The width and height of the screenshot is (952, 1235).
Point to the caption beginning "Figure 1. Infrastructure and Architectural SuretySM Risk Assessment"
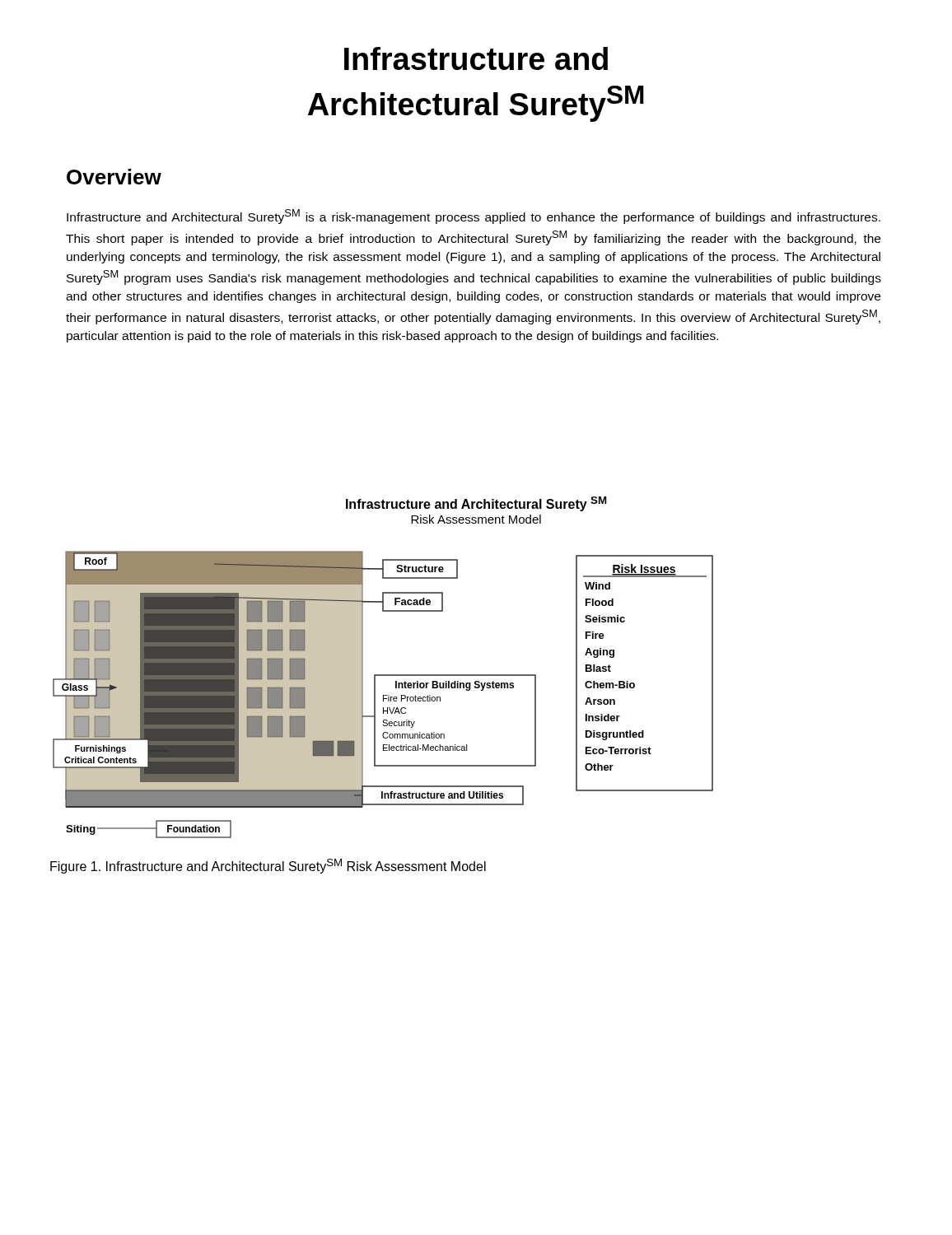tap(268, 865)
